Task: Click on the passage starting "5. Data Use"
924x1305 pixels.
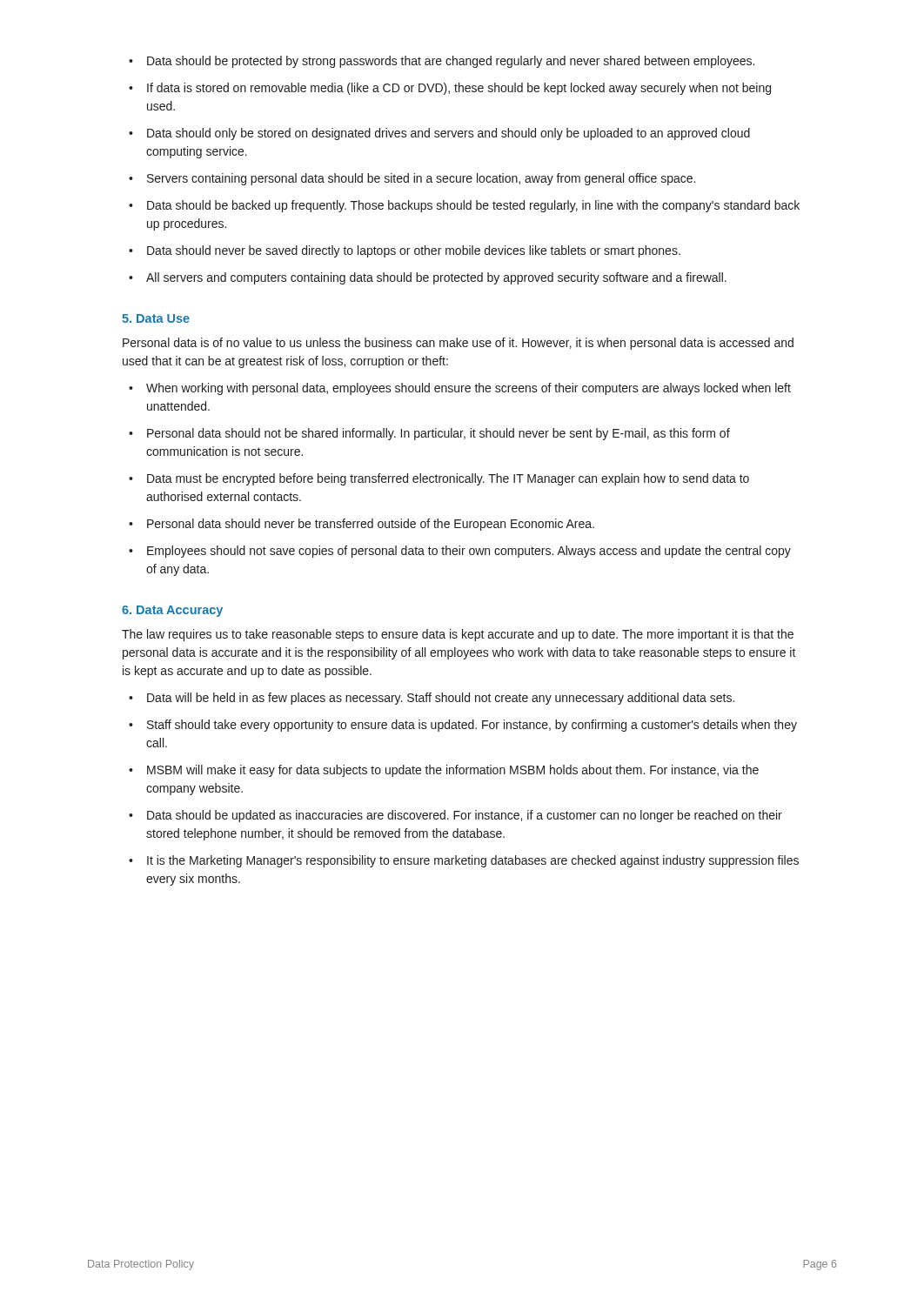Action: [156, 318]
